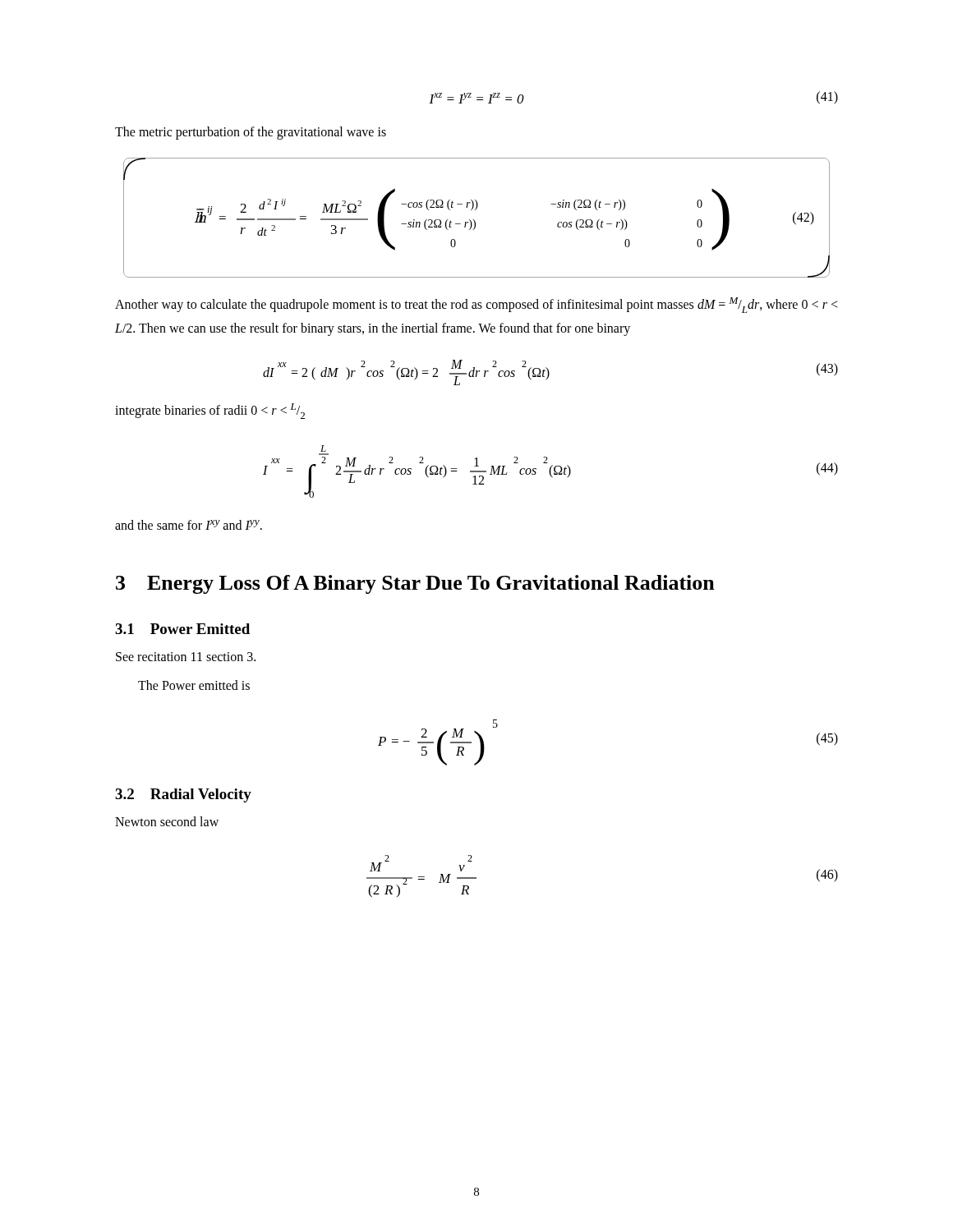Where does it say "3.1 Power Emitted"?
The image size is (953, 1232).
(182, 628)
